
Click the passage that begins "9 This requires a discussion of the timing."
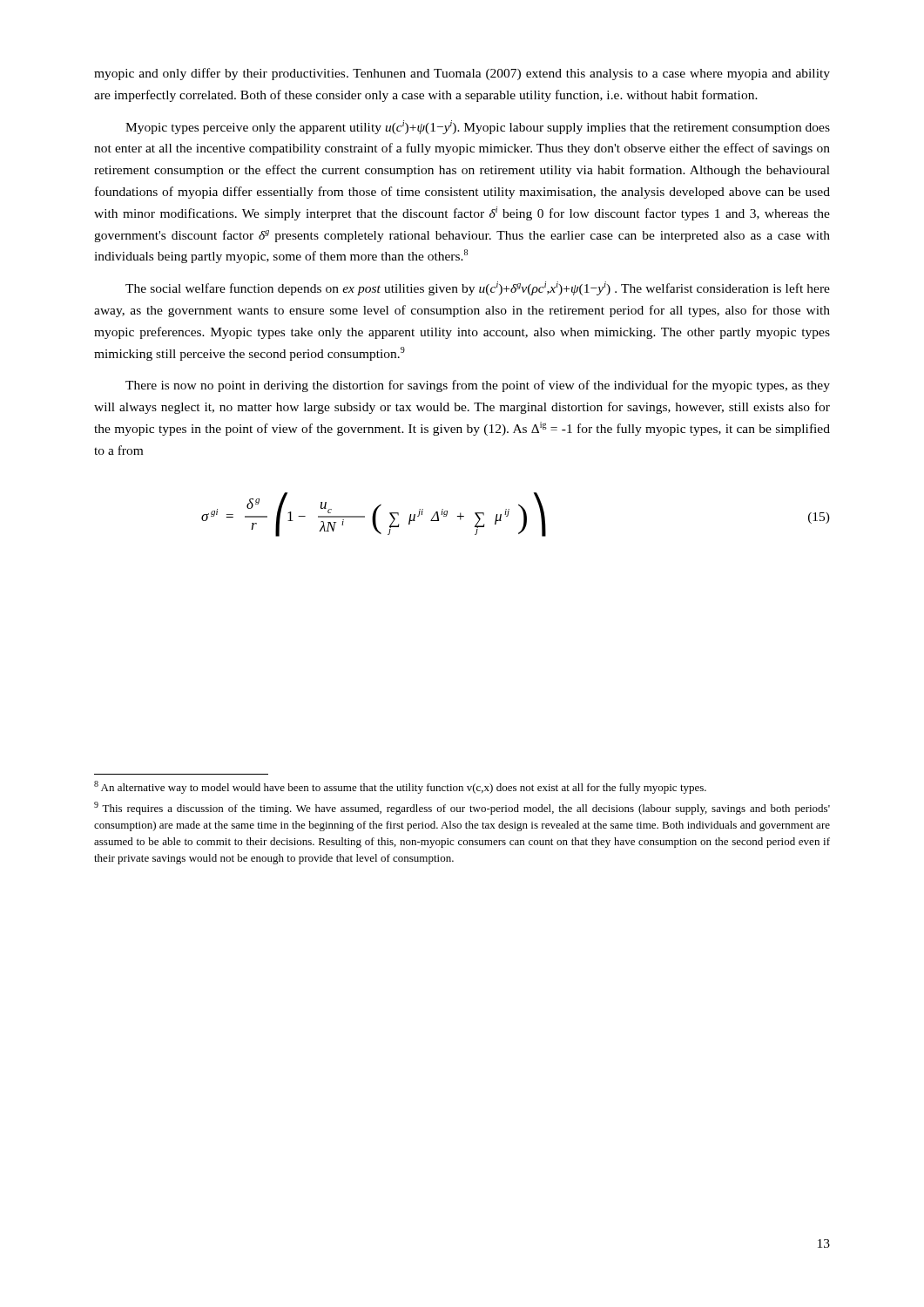click(x=462, y=833)
